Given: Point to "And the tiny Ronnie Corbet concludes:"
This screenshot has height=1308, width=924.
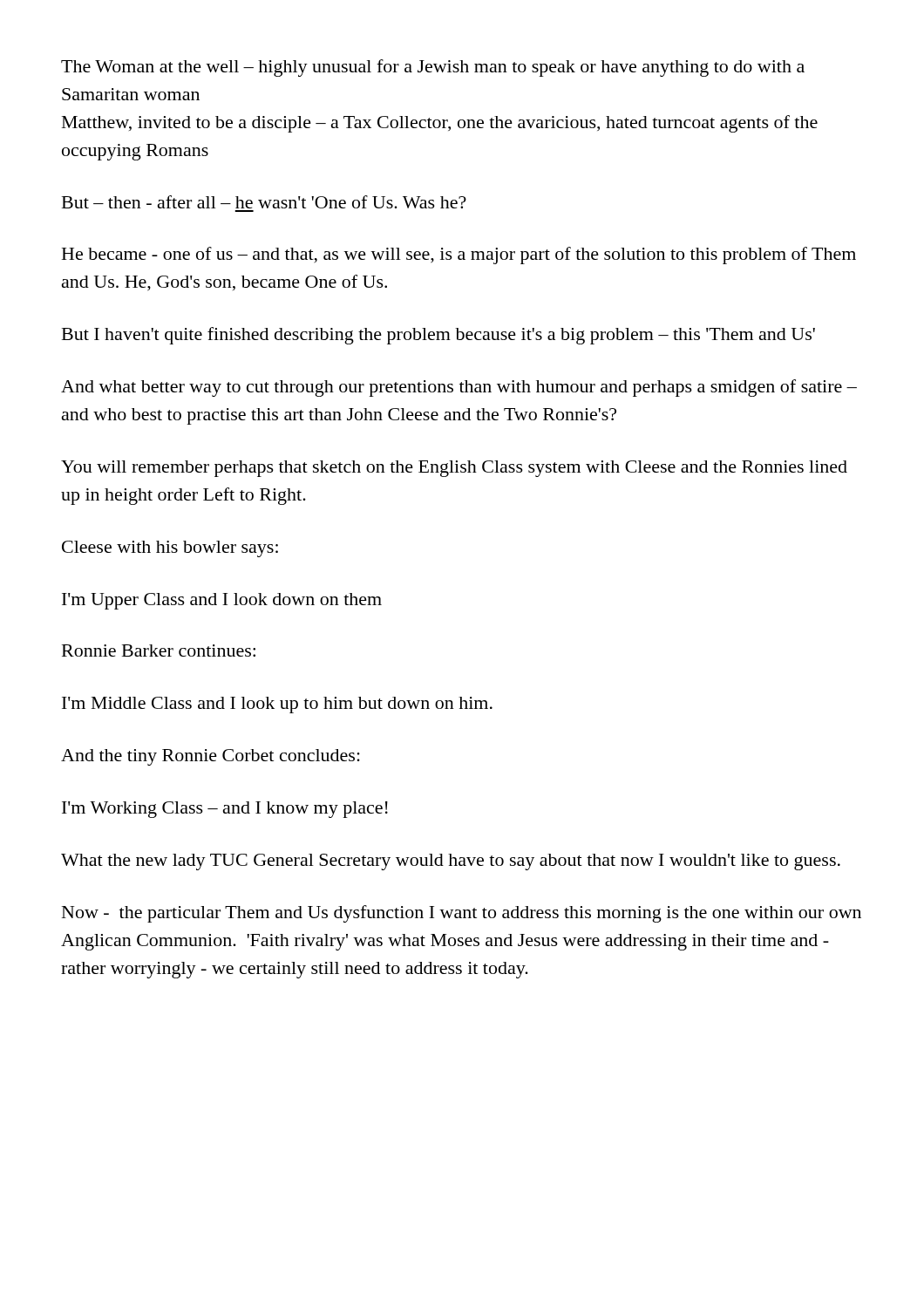Looking at the screenshot, I should click(x=211, y=755).
